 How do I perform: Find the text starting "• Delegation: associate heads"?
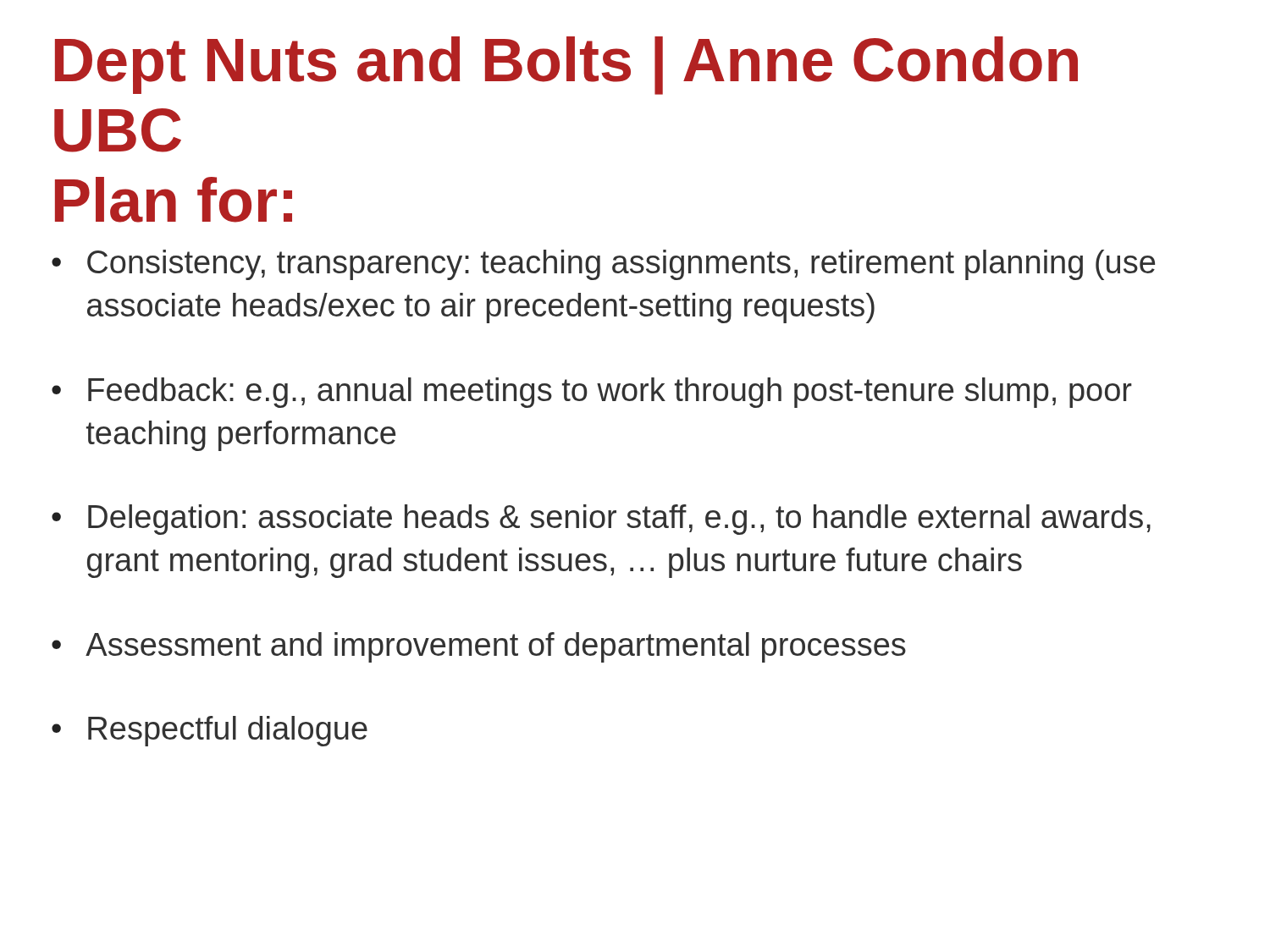(x=627, y=539)
